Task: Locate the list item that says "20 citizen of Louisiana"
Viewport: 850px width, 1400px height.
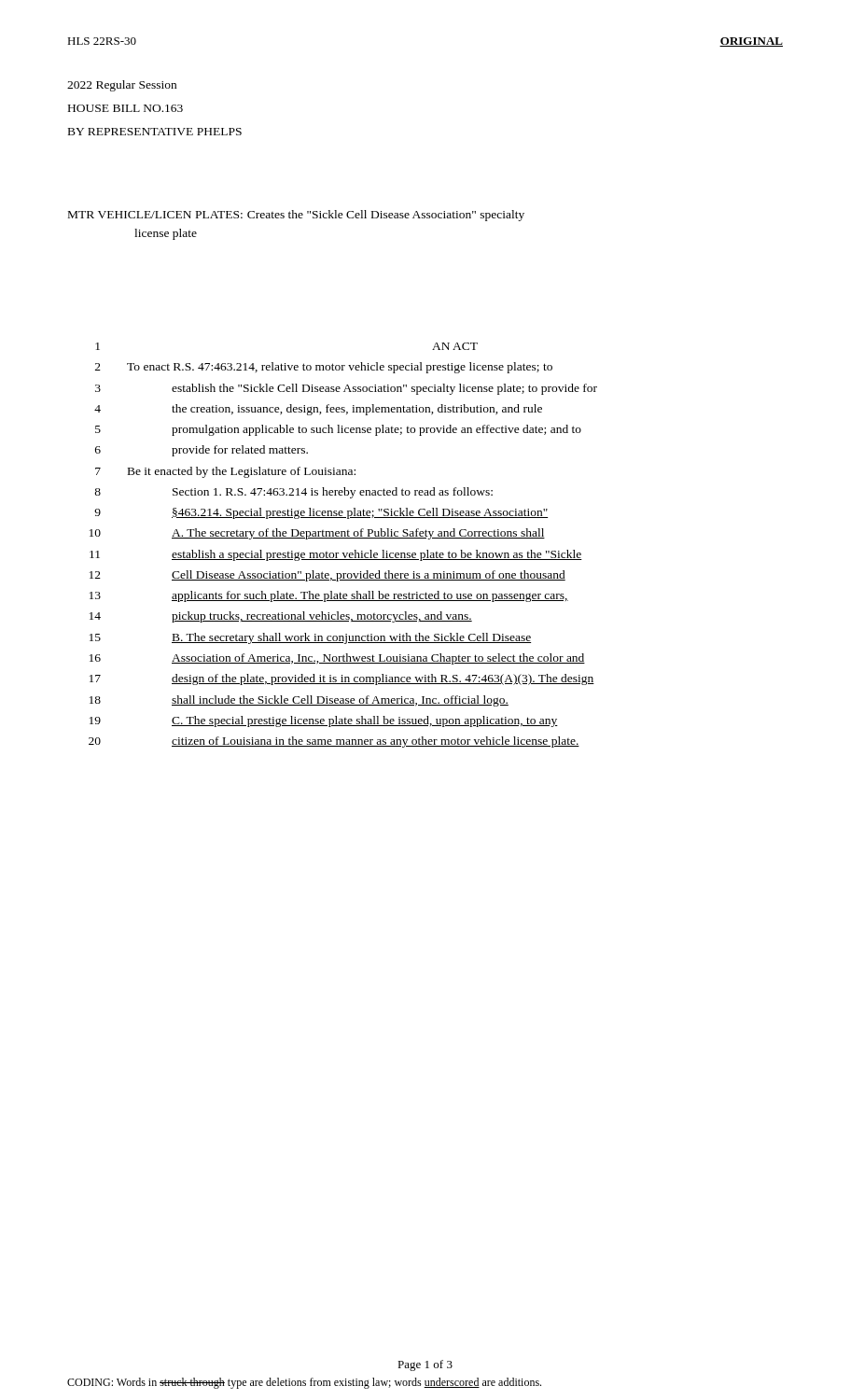Action: click(425, 741)
